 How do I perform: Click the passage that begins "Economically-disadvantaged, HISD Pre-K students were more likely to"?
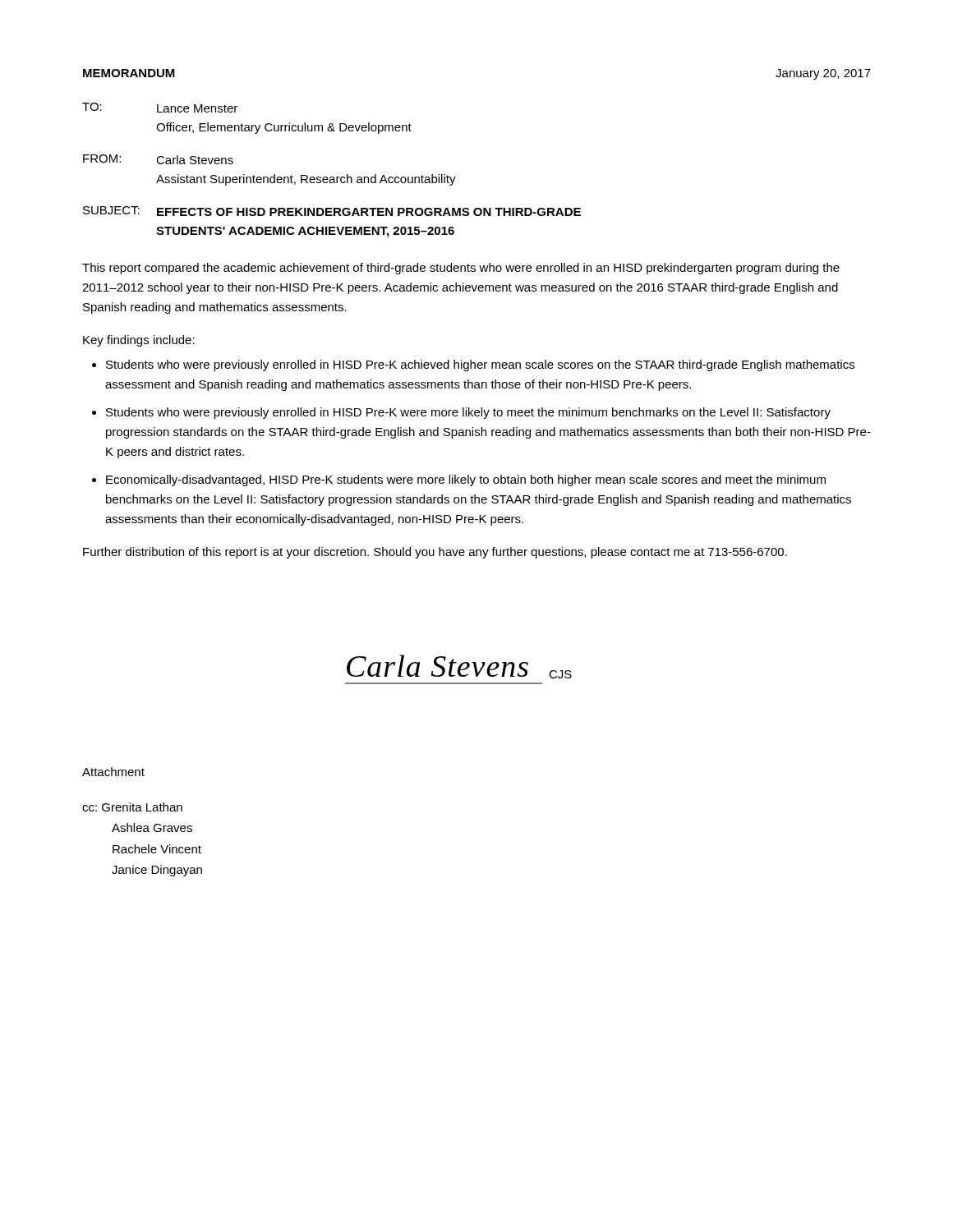[x=478, y=499]
